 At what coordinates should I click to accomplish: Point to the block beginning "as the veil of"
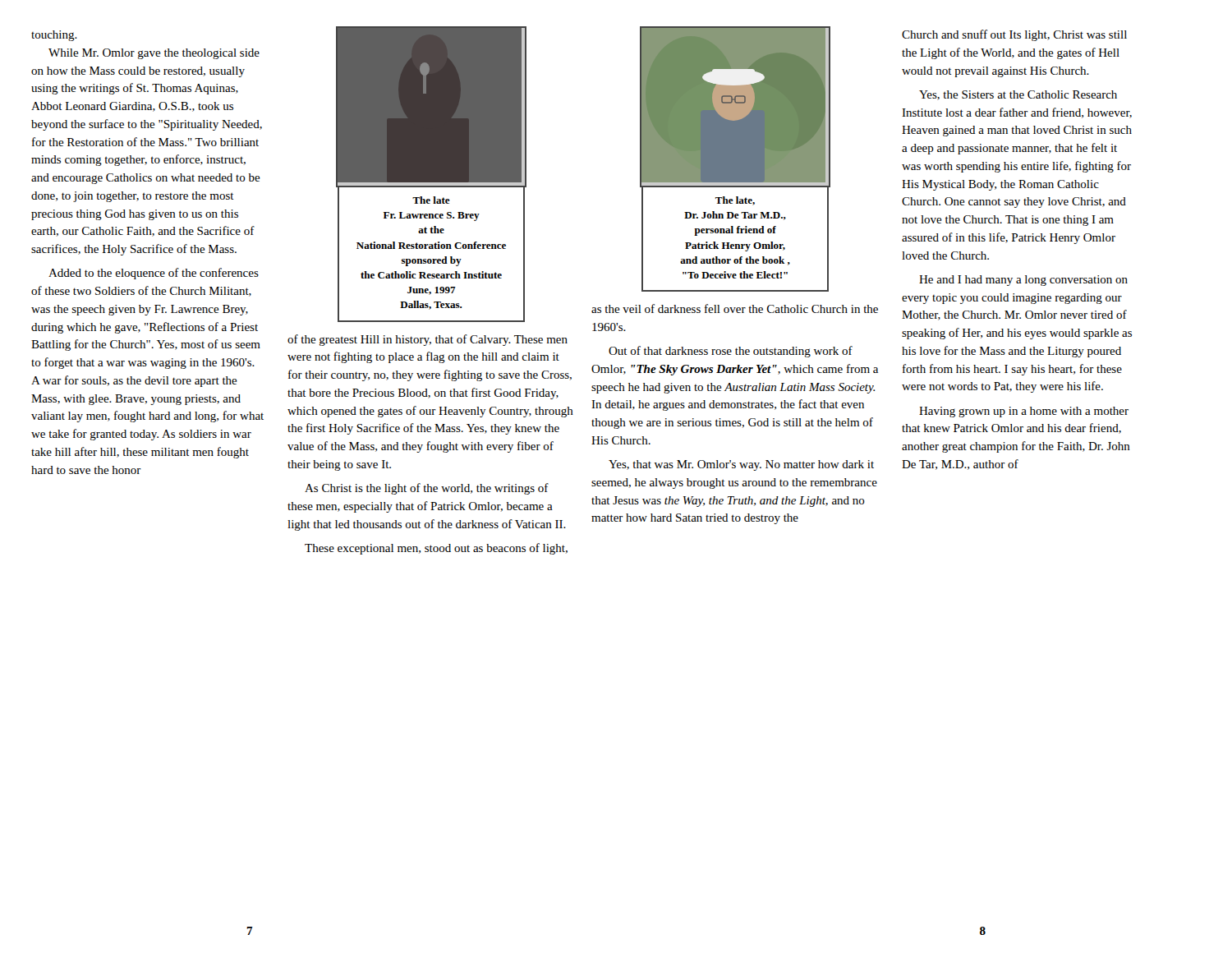[x=735, y=414]
